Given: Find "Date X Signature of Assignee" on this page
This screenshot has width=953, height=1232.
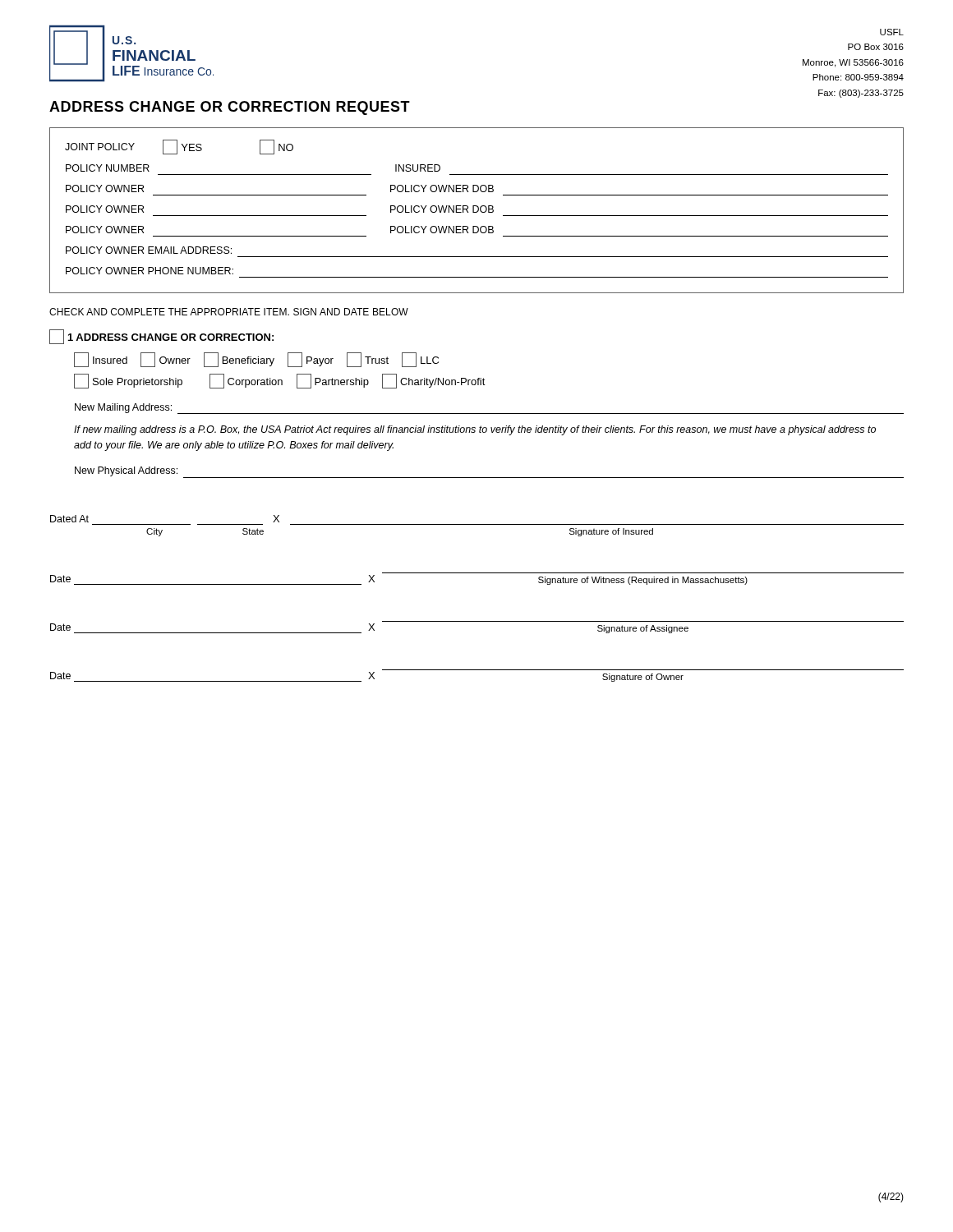Looking at the screenshot, I should [x=476, y=620].
